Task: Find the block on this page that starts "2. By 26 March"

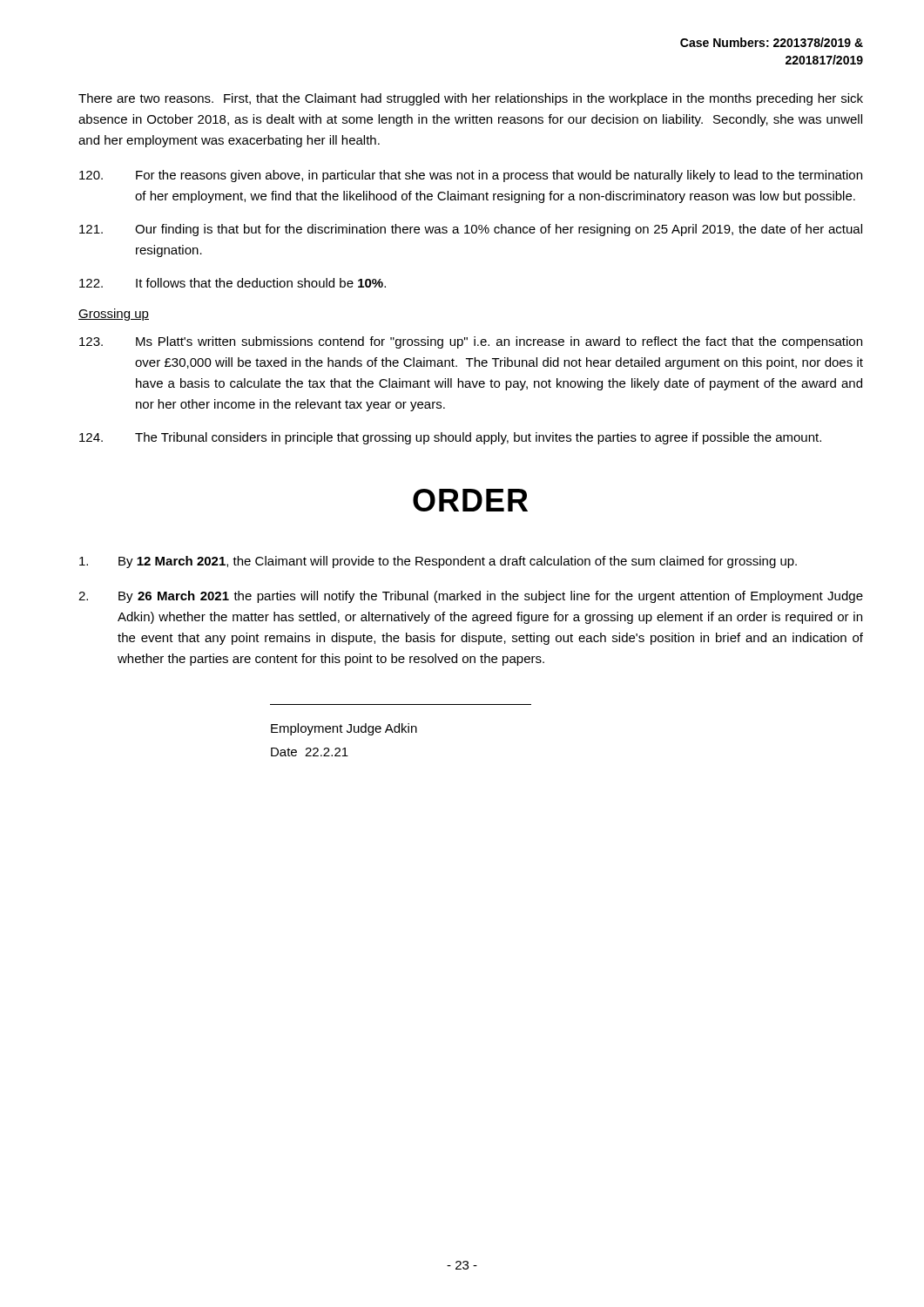Action: tap(471, 627)
